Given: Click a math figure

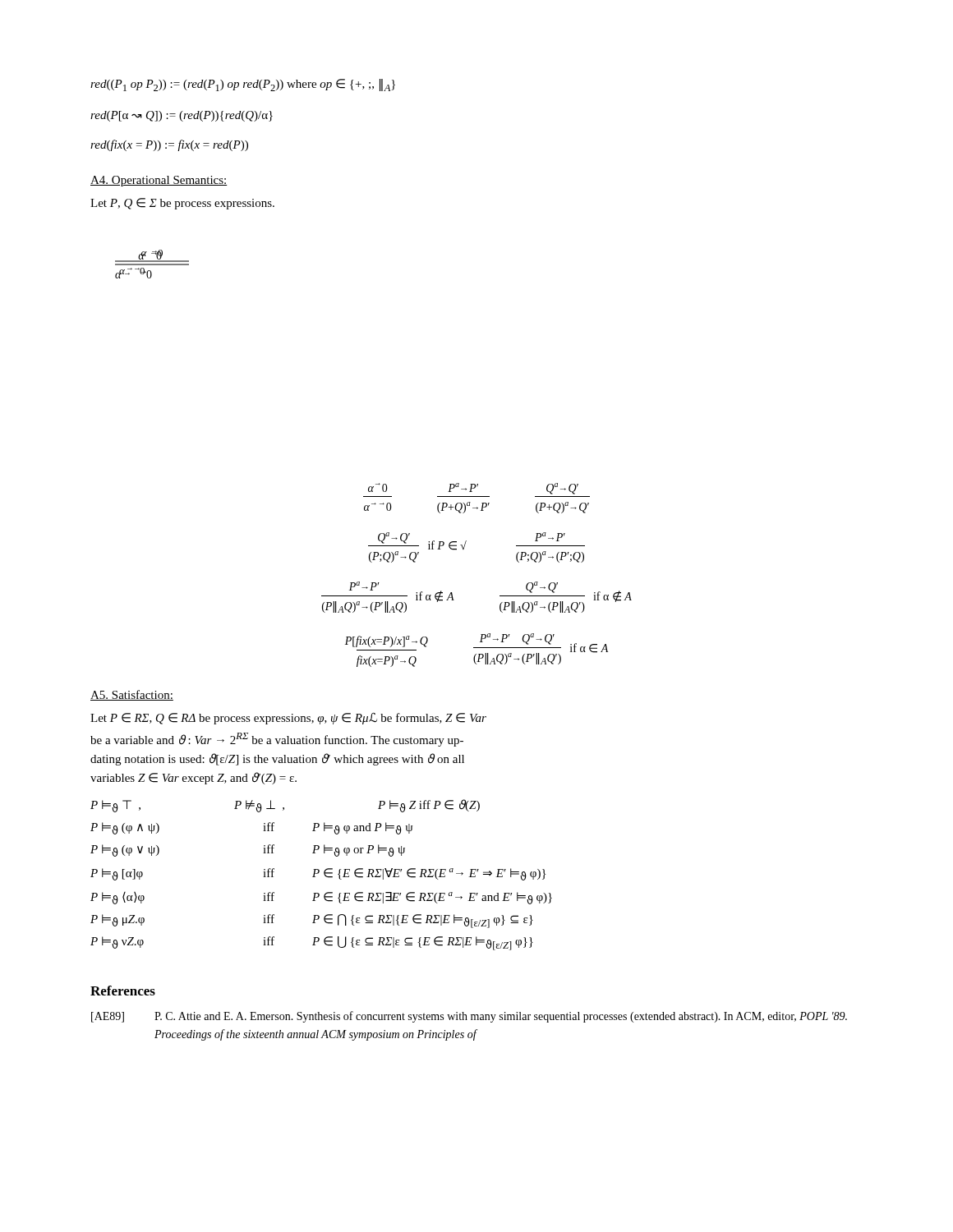Looking at the screenshot, I should 476,449.
